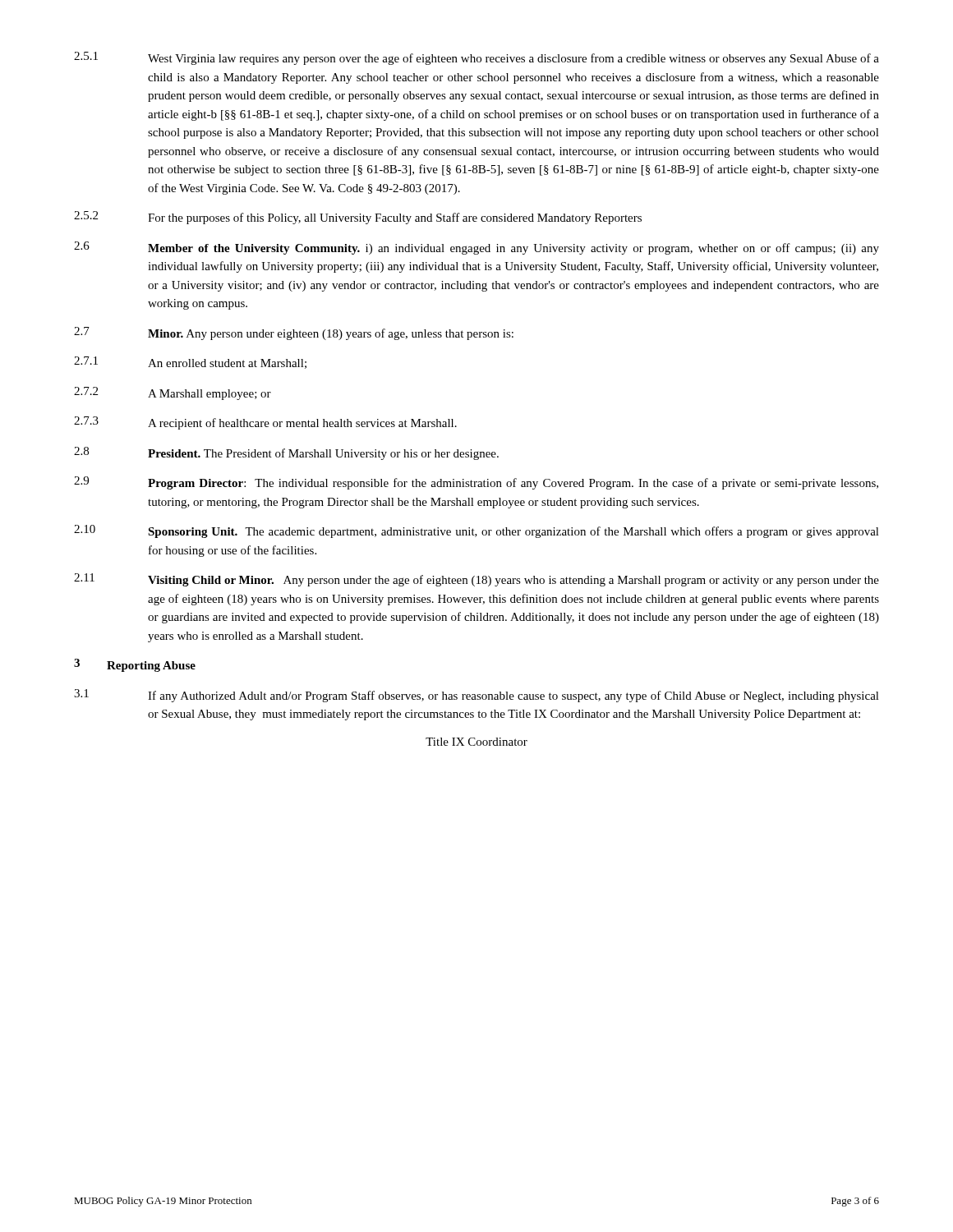Point to the element starting "2.7 Minor. Any person under eighteen (18) years"
Screen dimensions: 1232x953
[476, 333]
